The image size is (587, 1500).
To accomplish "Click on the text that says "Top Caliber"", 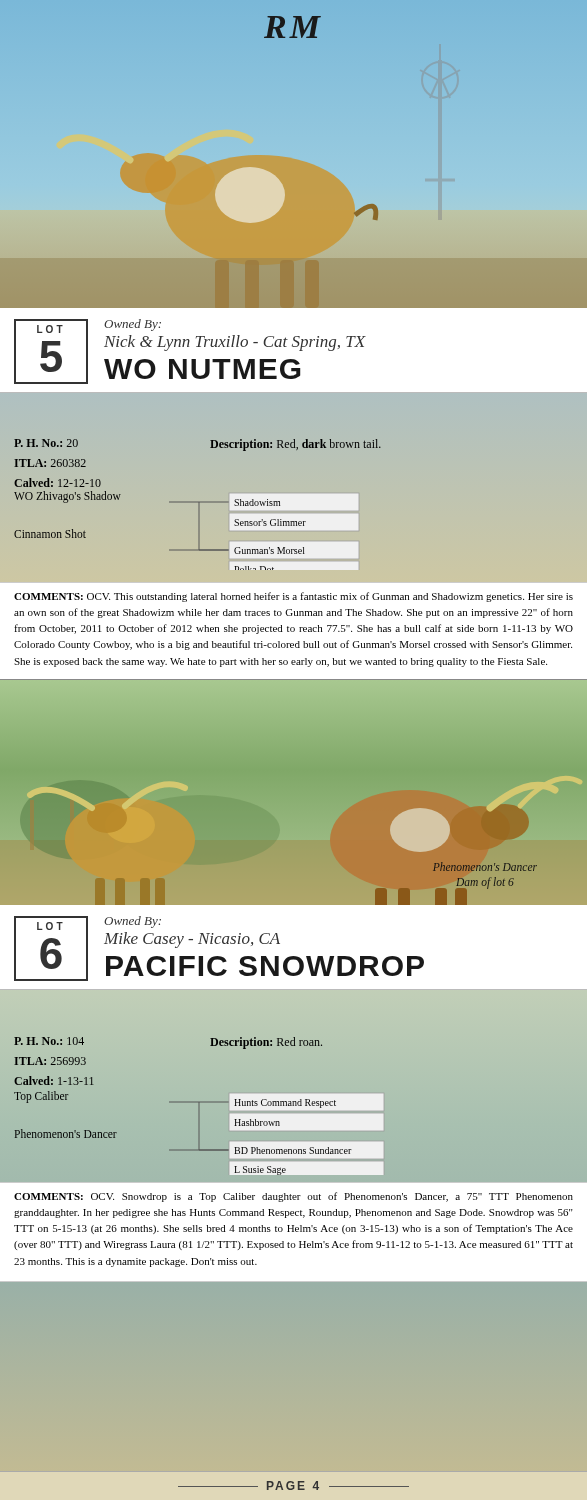I will tap(41, 1096).
